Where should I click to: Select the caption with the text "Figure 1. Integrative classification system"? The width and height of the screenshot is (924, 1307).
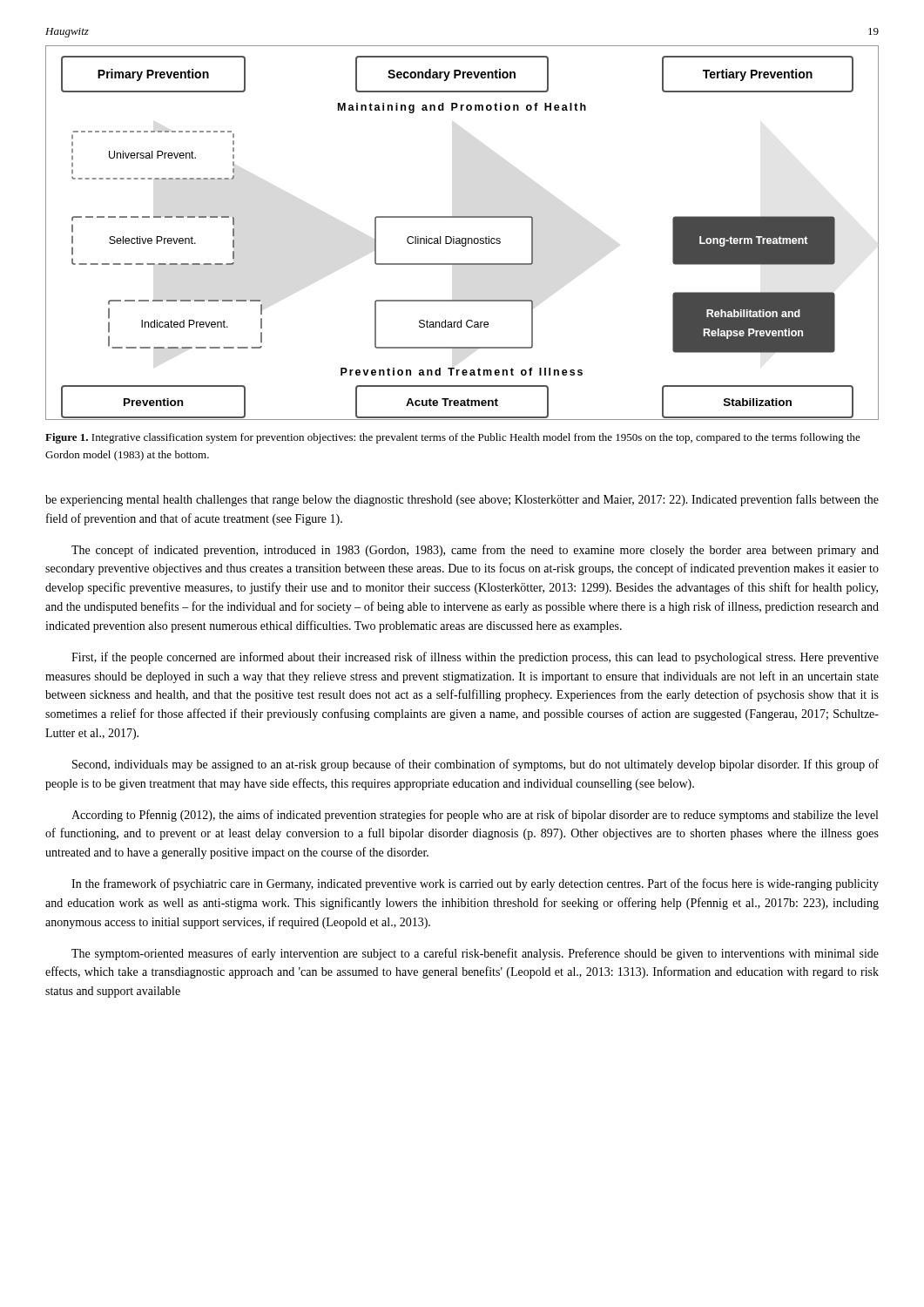(x=453, y=445)
